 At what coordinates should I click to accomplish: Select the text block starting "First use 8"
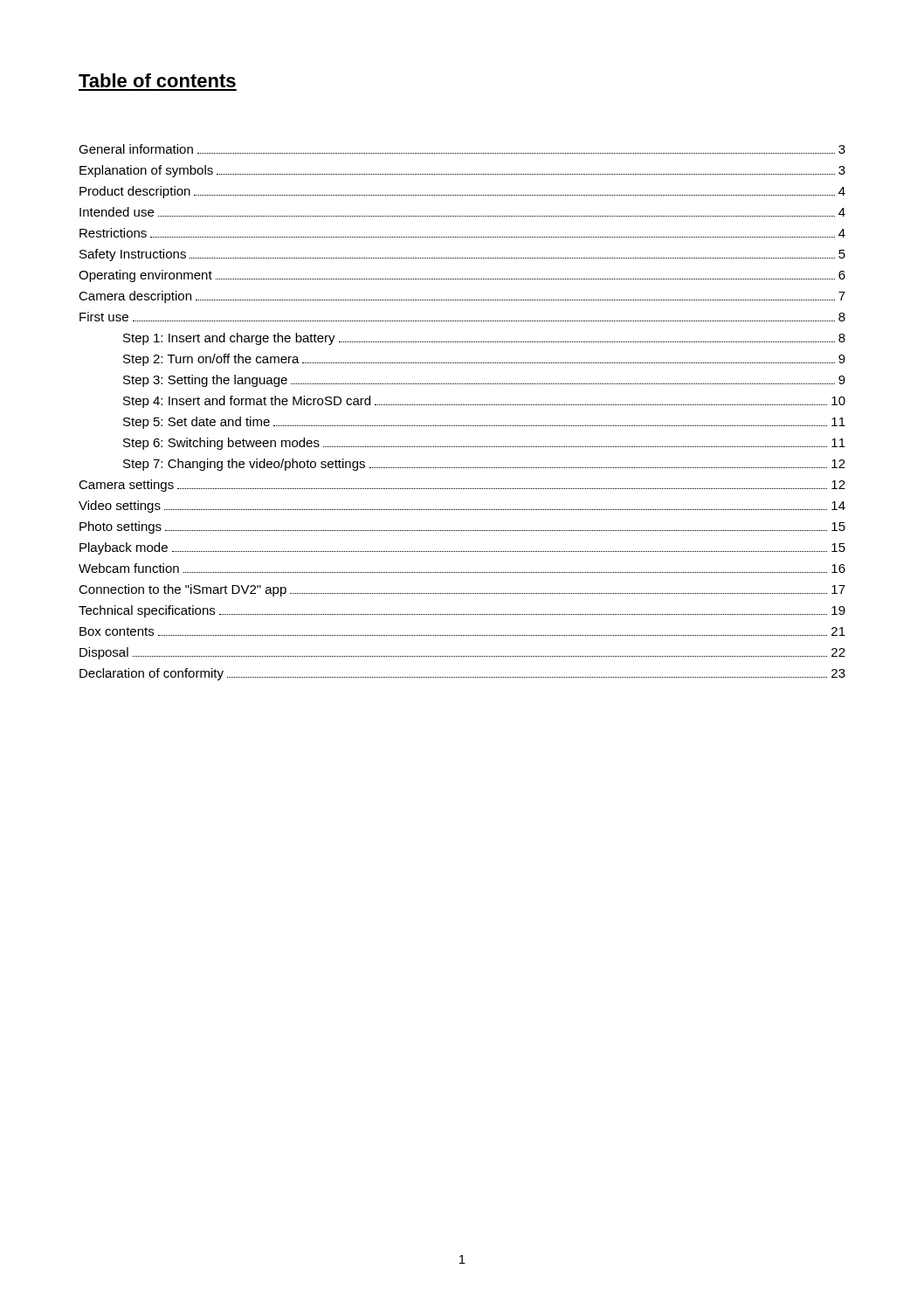point(462,317)
